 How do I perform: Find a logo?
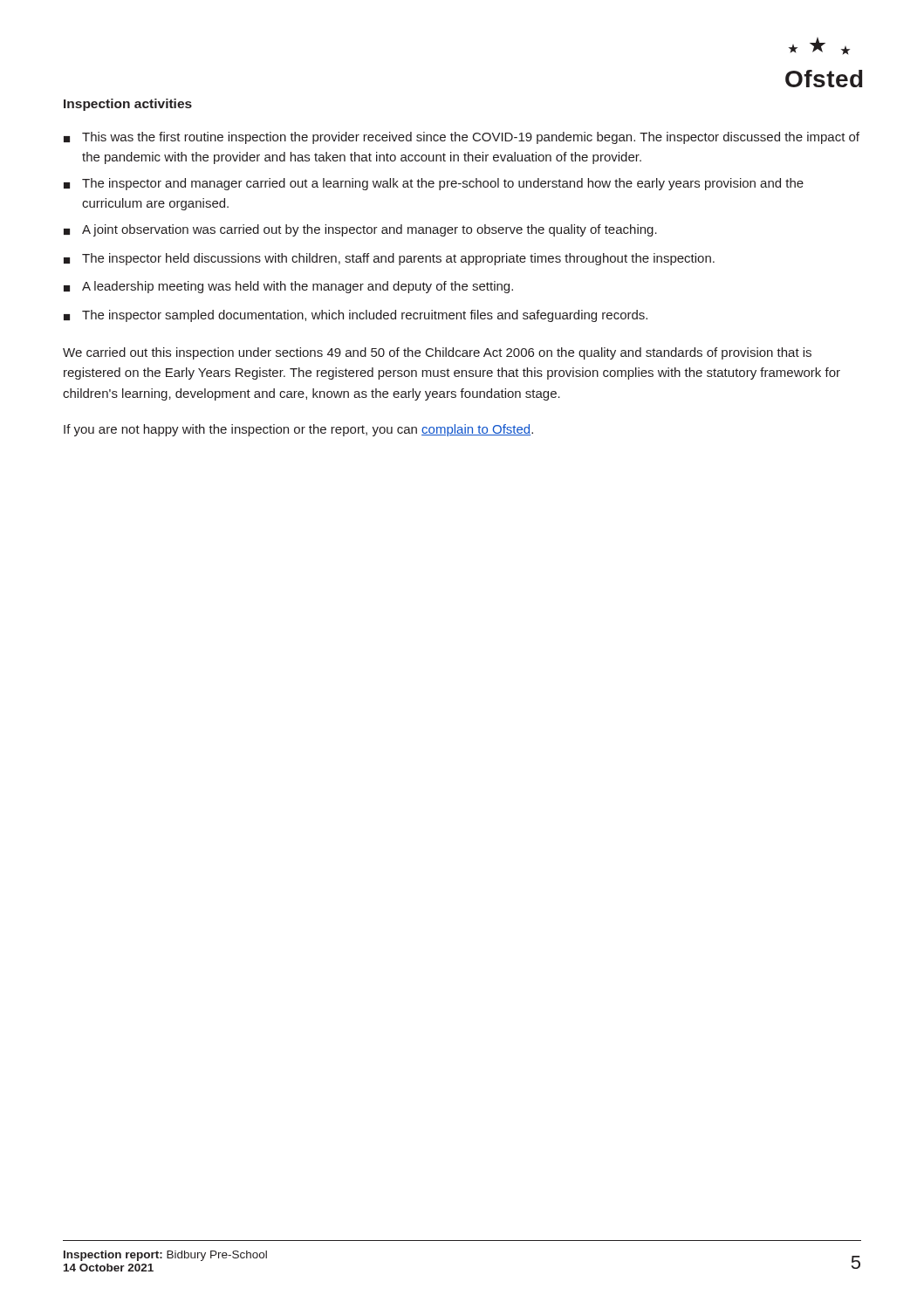(x=825, y=66)
